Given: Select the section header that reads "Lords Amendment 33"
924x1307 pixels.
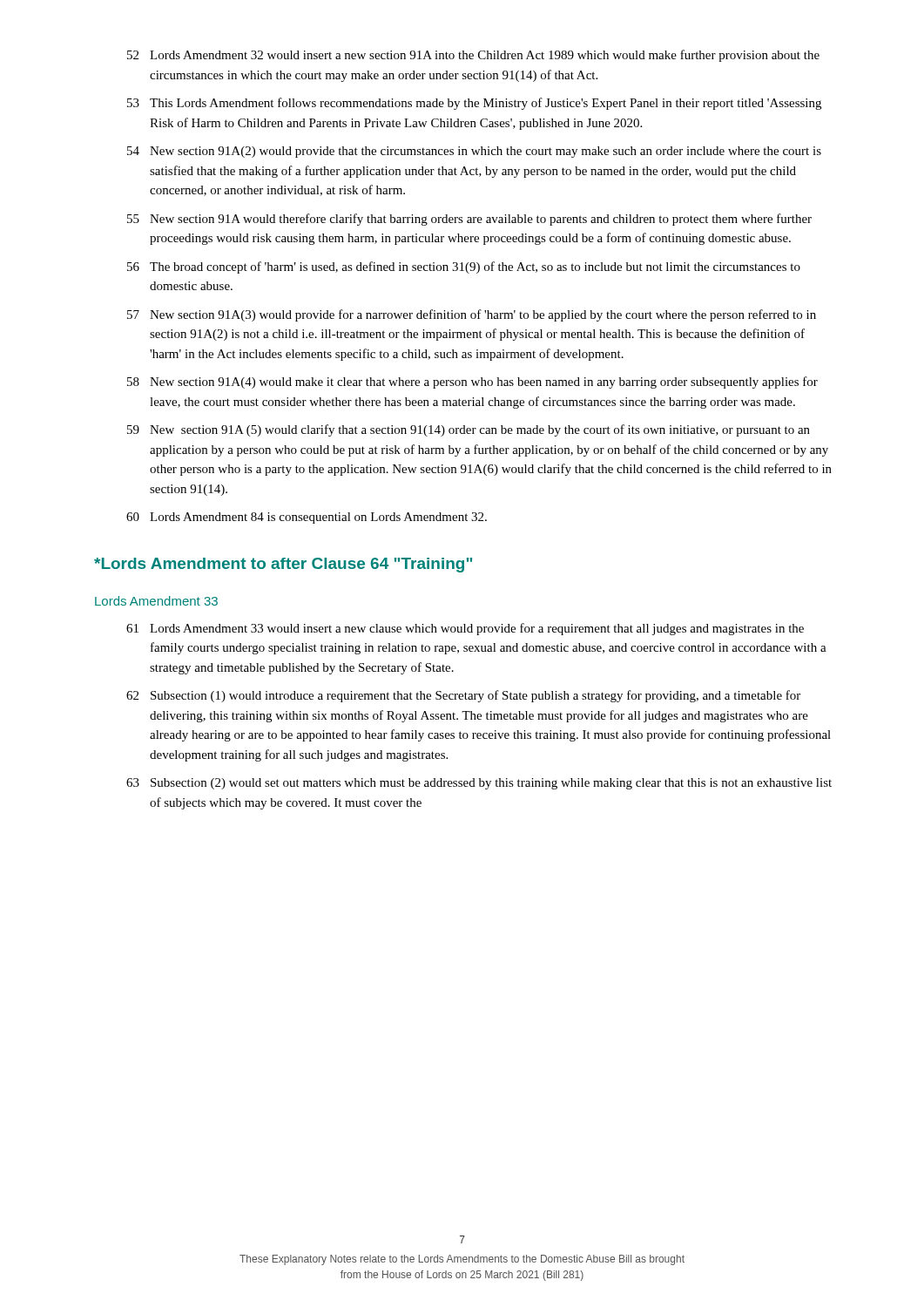Looking at the screenshot, I should tap(156, 601).
